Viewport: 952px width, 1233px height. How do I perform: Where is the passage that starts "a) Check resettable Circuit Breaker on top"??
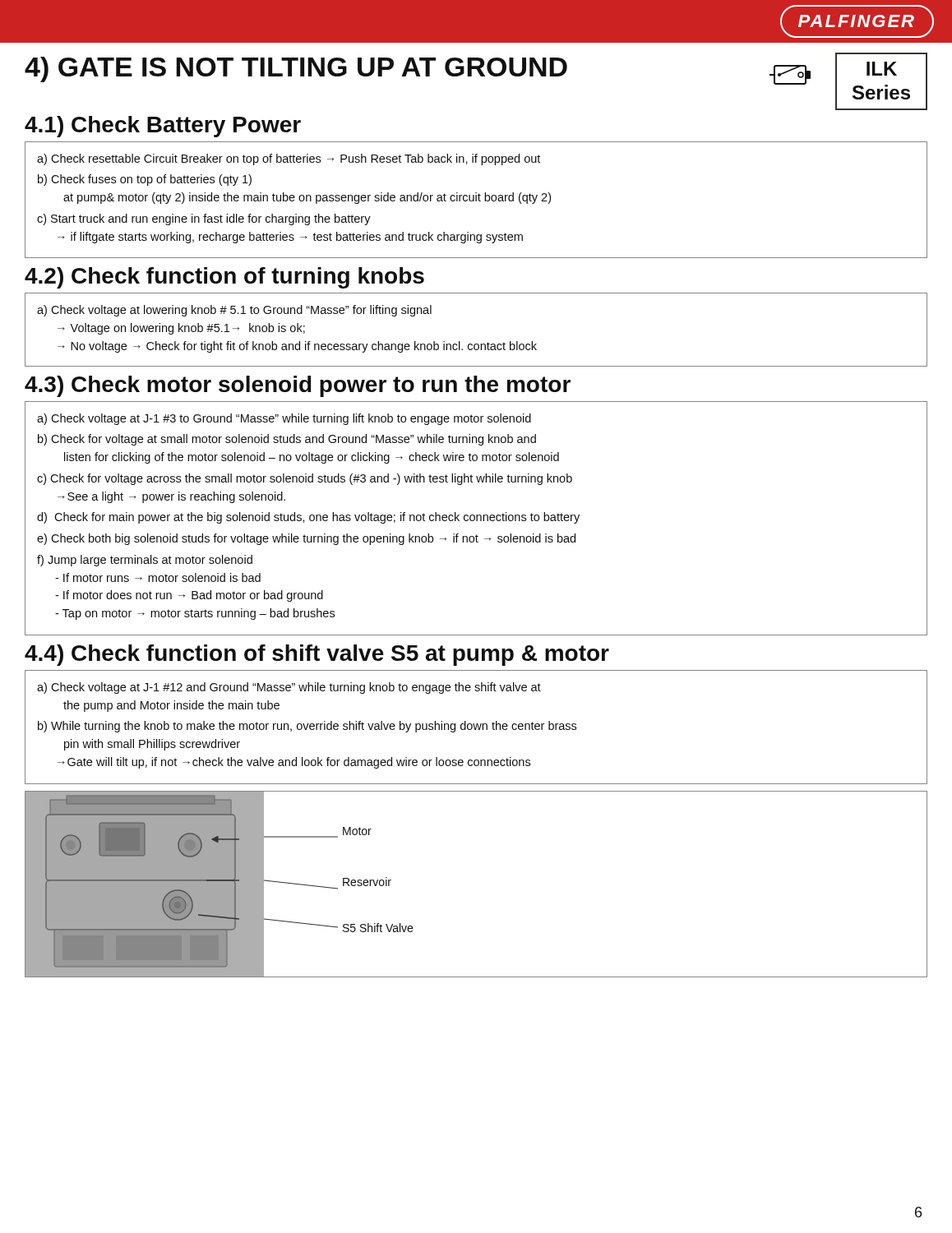(x=289, y=158)
